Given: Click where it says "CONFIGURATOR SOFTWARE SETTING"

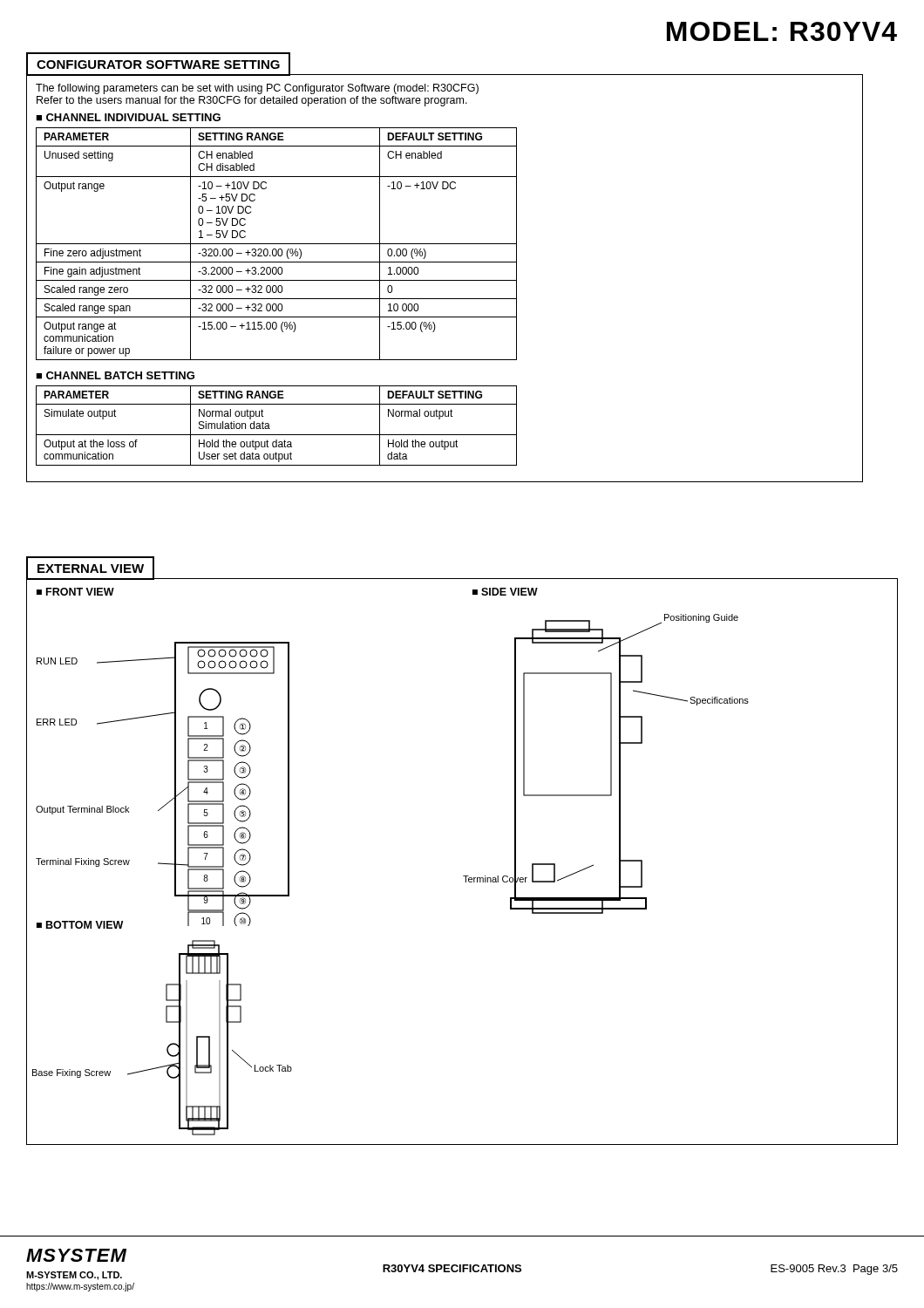Looking at the screenshot, I should [158, 64].
